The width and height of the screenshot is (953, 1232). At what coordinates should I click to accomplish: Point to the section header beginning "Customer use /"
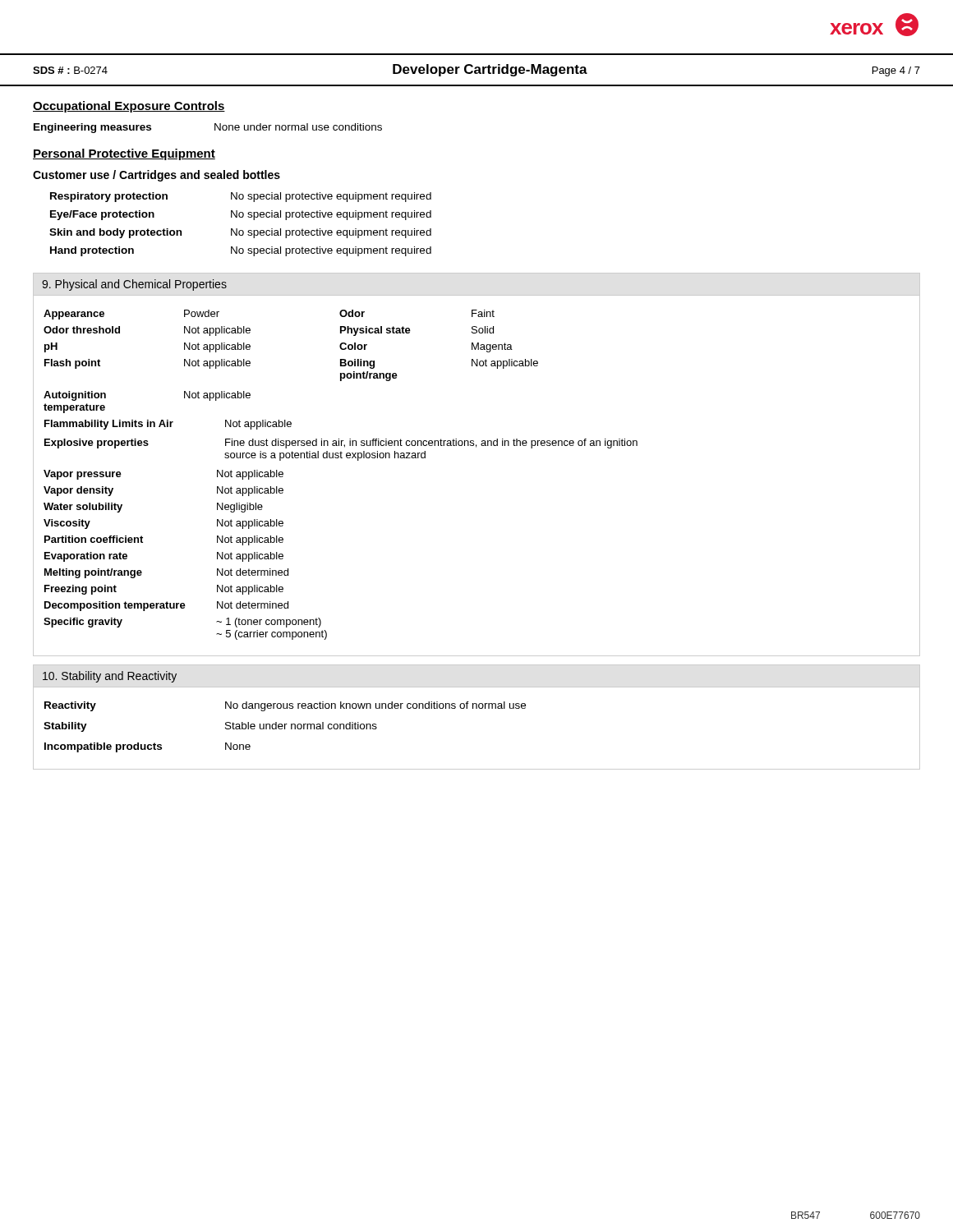(157, 175)
